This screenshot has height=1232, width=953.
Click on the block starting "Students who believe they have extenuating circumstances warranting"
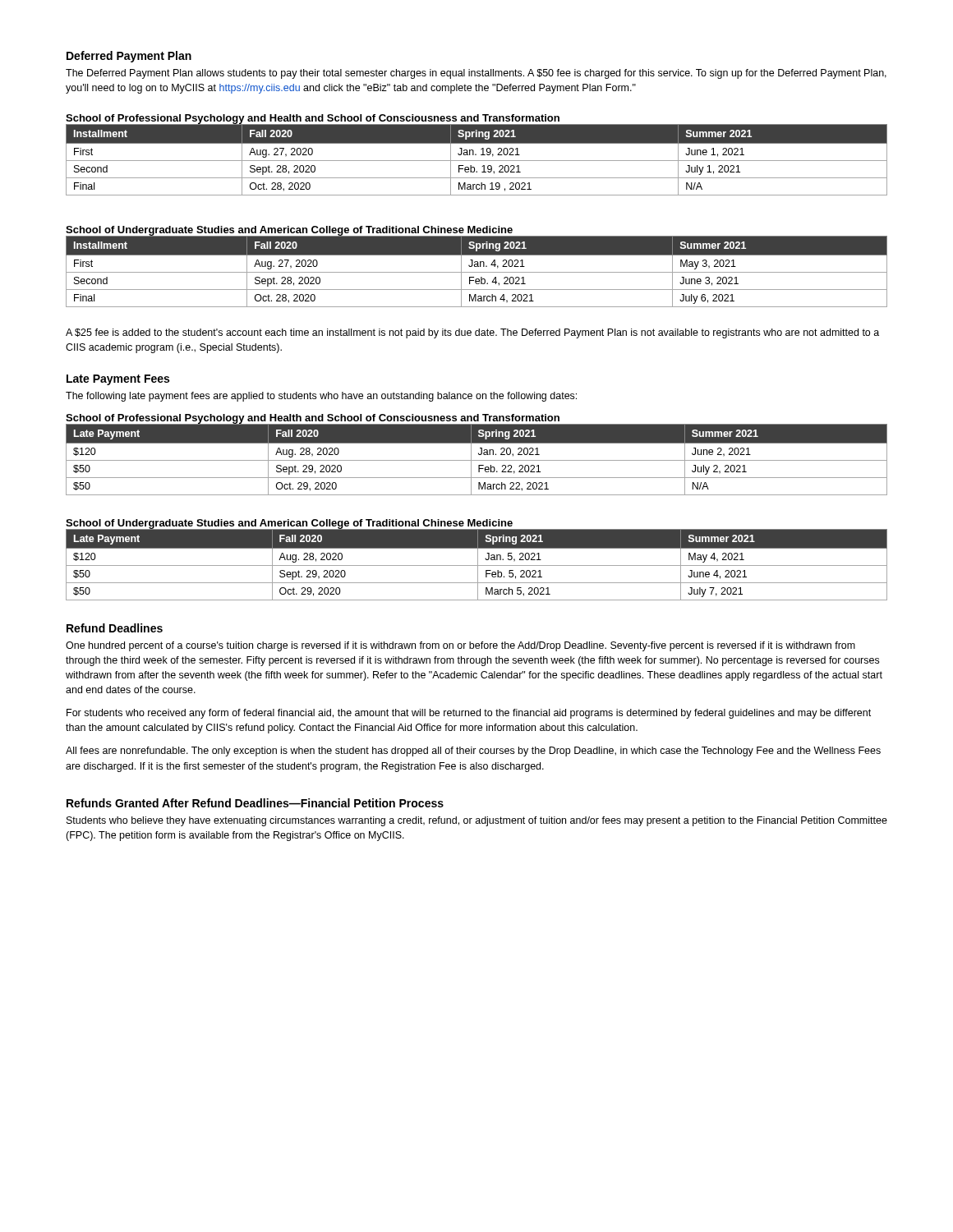[476, 828]
